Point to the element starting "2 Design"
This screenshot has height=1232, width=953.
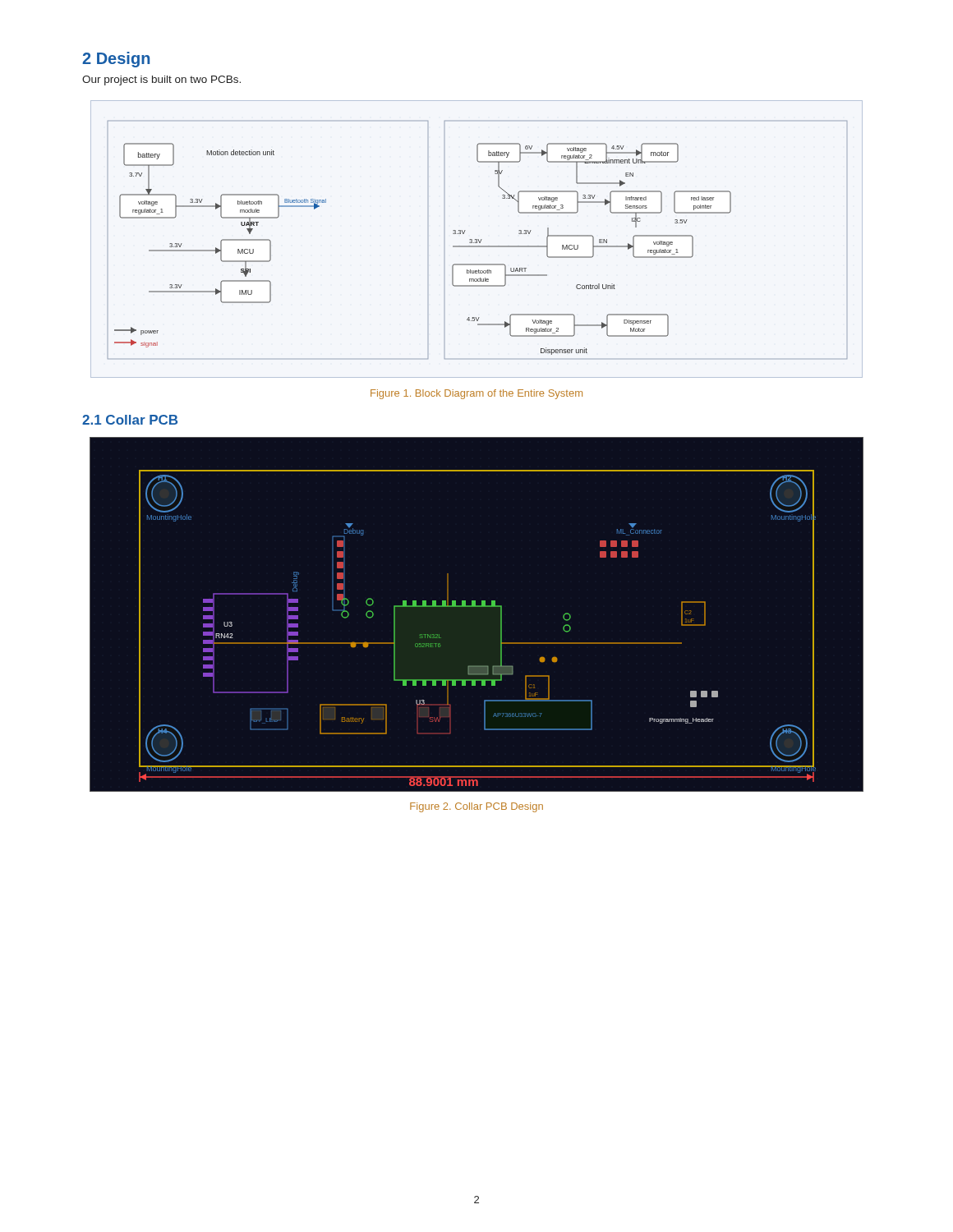[x=116, y=58]
